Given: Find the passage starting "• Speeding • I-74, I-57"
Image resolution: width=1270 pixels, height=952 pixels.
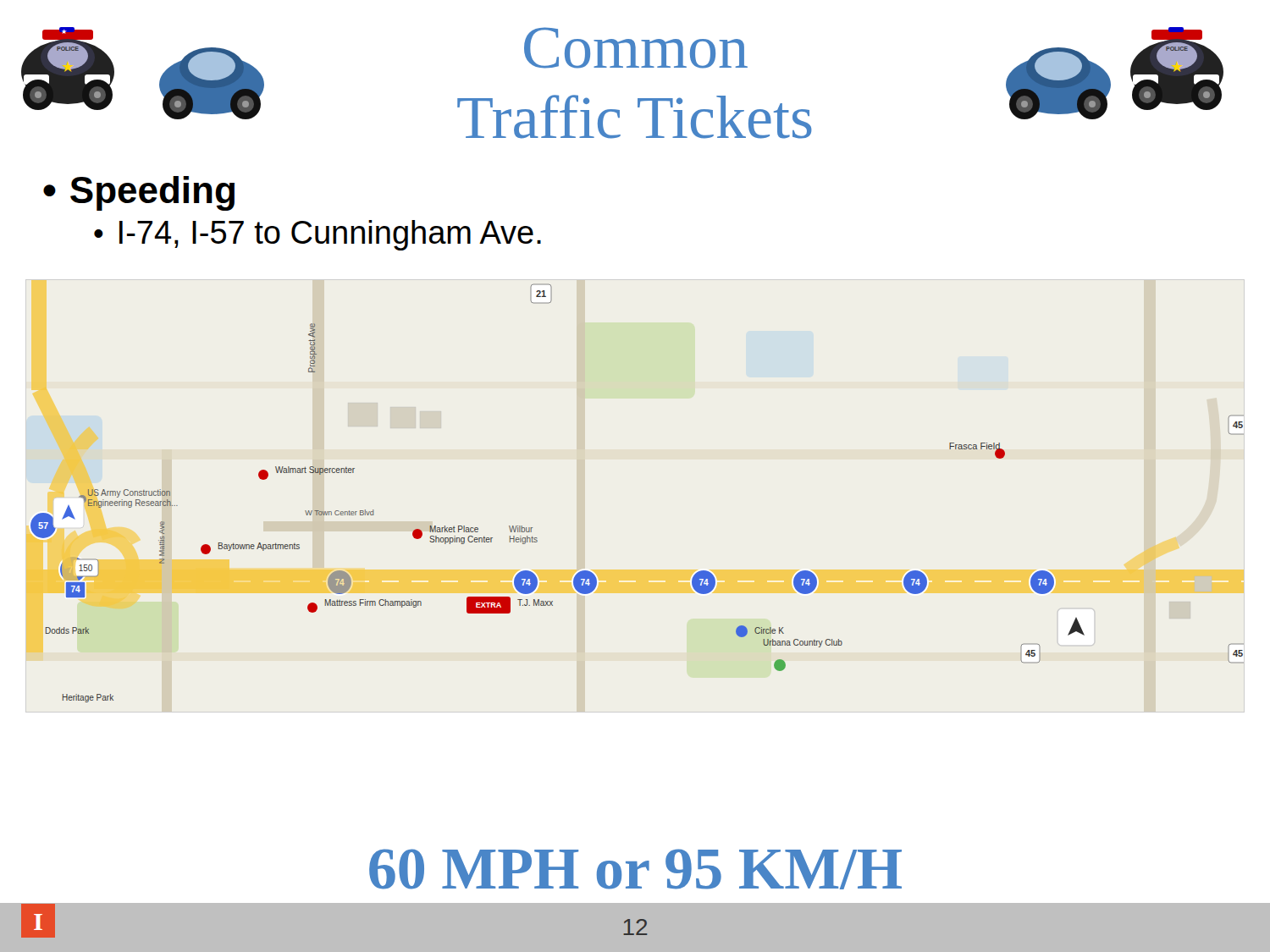Looking at the screenshot, I should click(293, 210).
